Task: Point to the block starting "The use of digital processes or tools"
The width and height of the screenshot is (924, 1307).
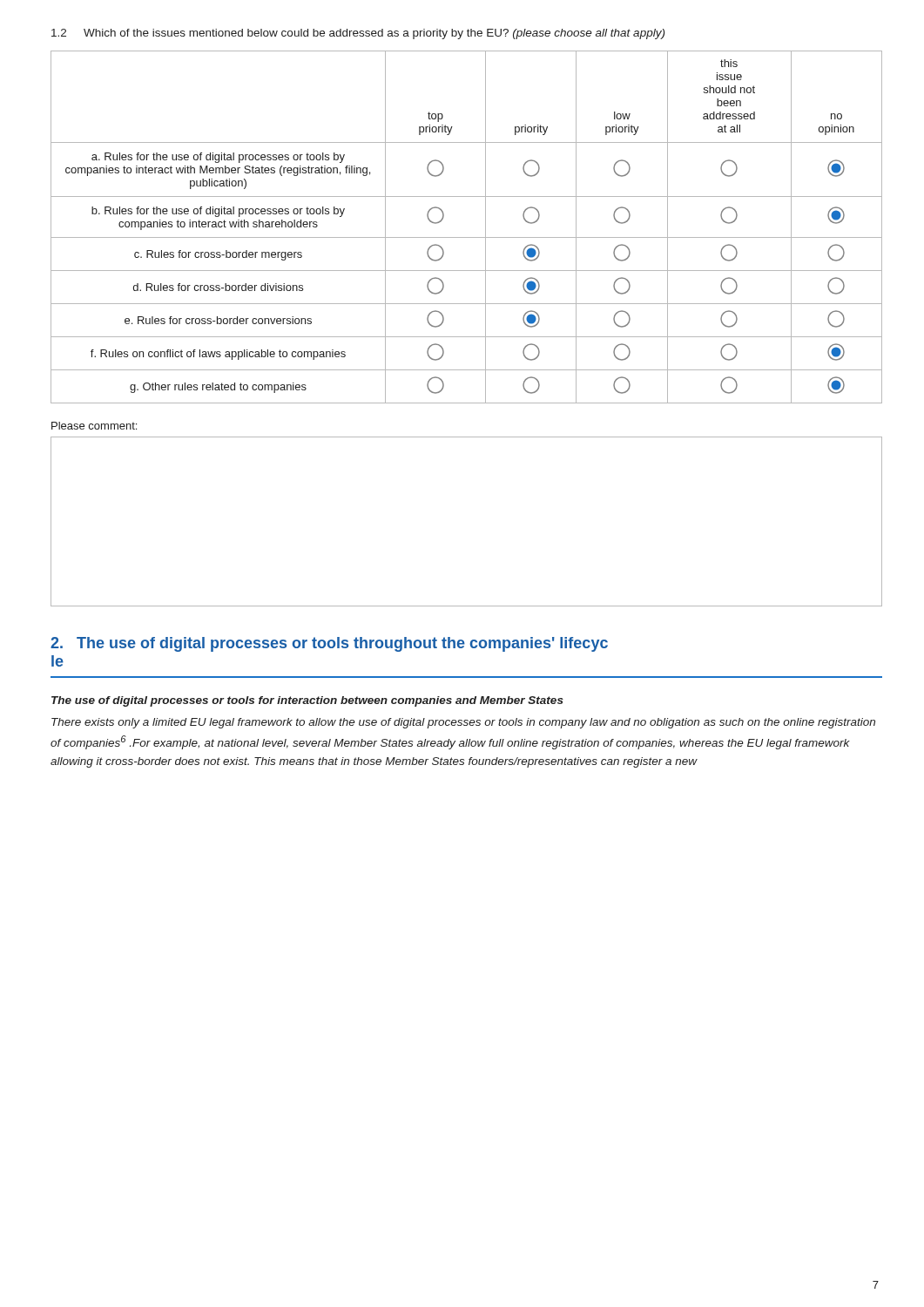Action: click(307, 700)
